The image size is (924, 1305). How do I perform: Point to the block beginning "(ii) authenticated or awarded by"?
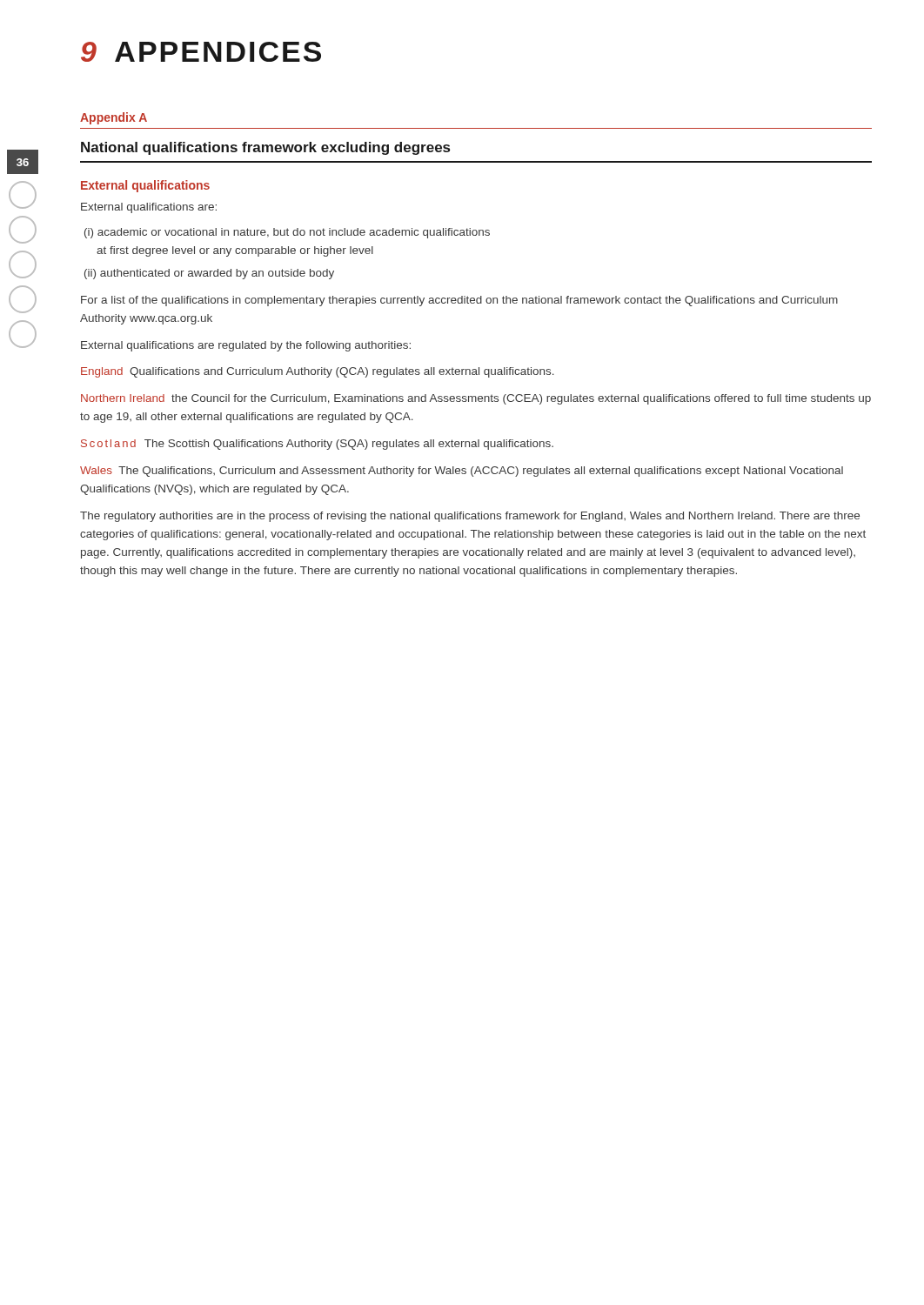(x=209, y=272)
